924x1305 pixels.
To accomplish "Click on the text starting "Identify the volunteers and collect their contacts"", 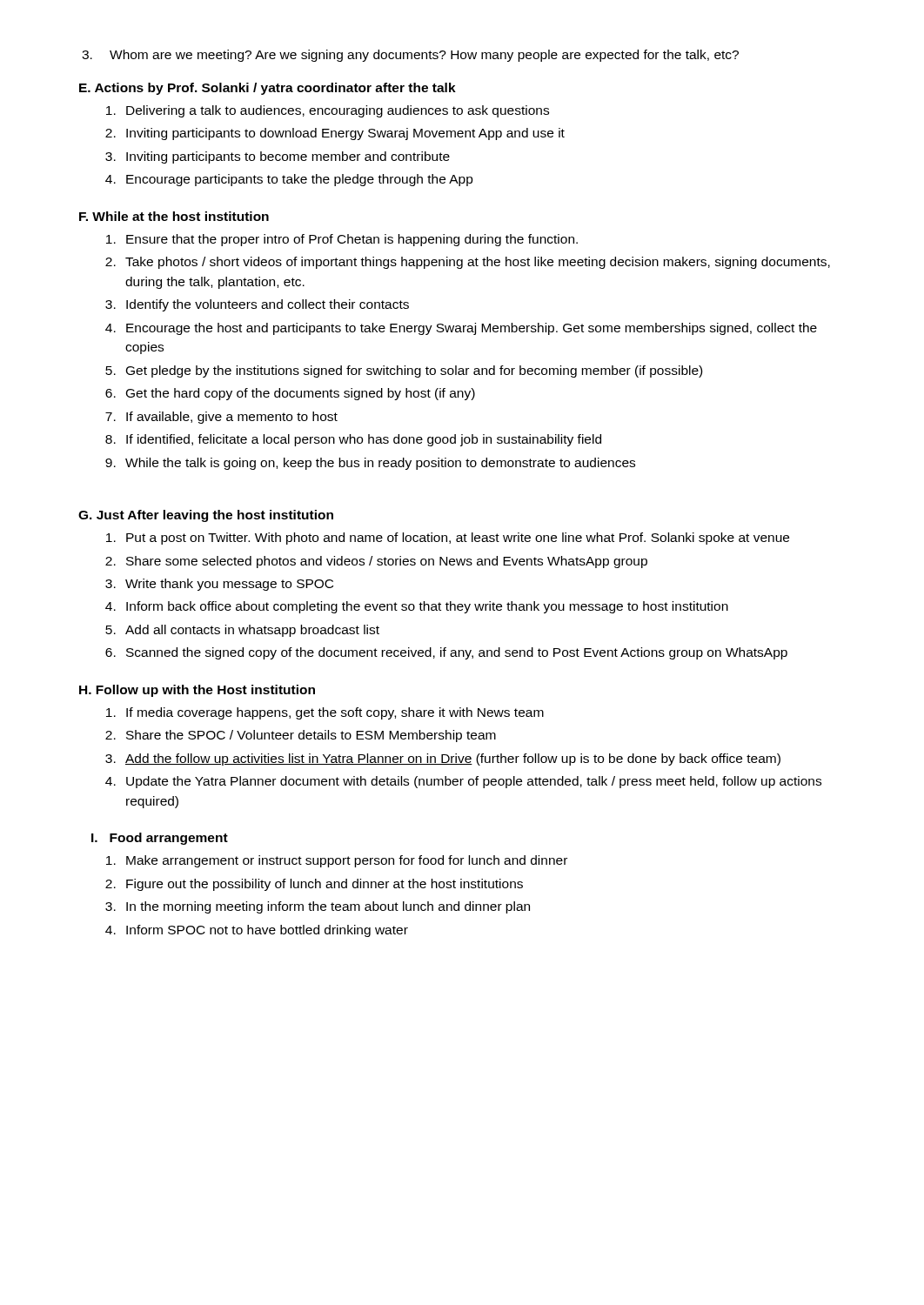I will (268, 305).
